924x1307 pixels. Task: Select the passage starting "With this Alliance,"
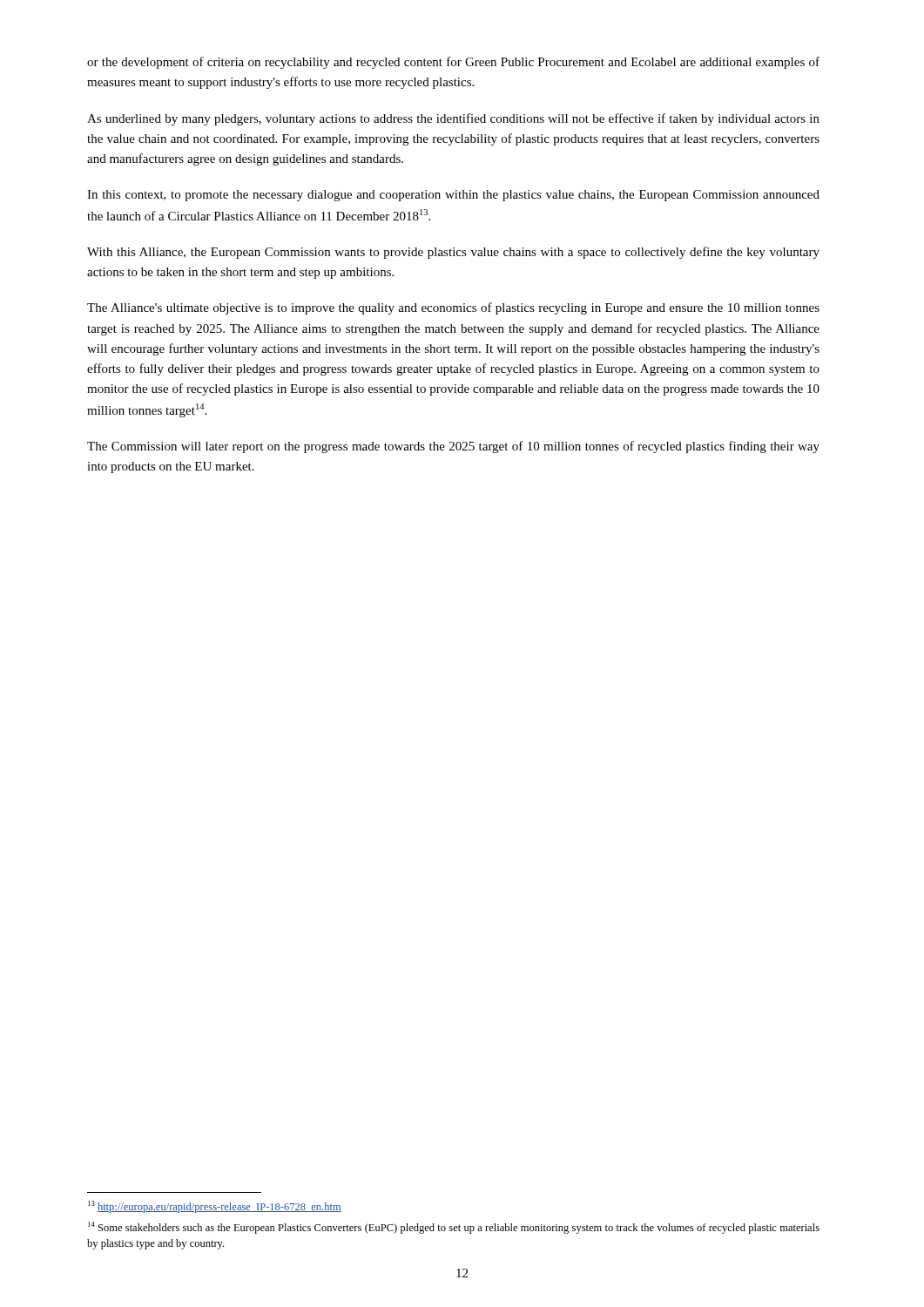click(x=453, y=262)
